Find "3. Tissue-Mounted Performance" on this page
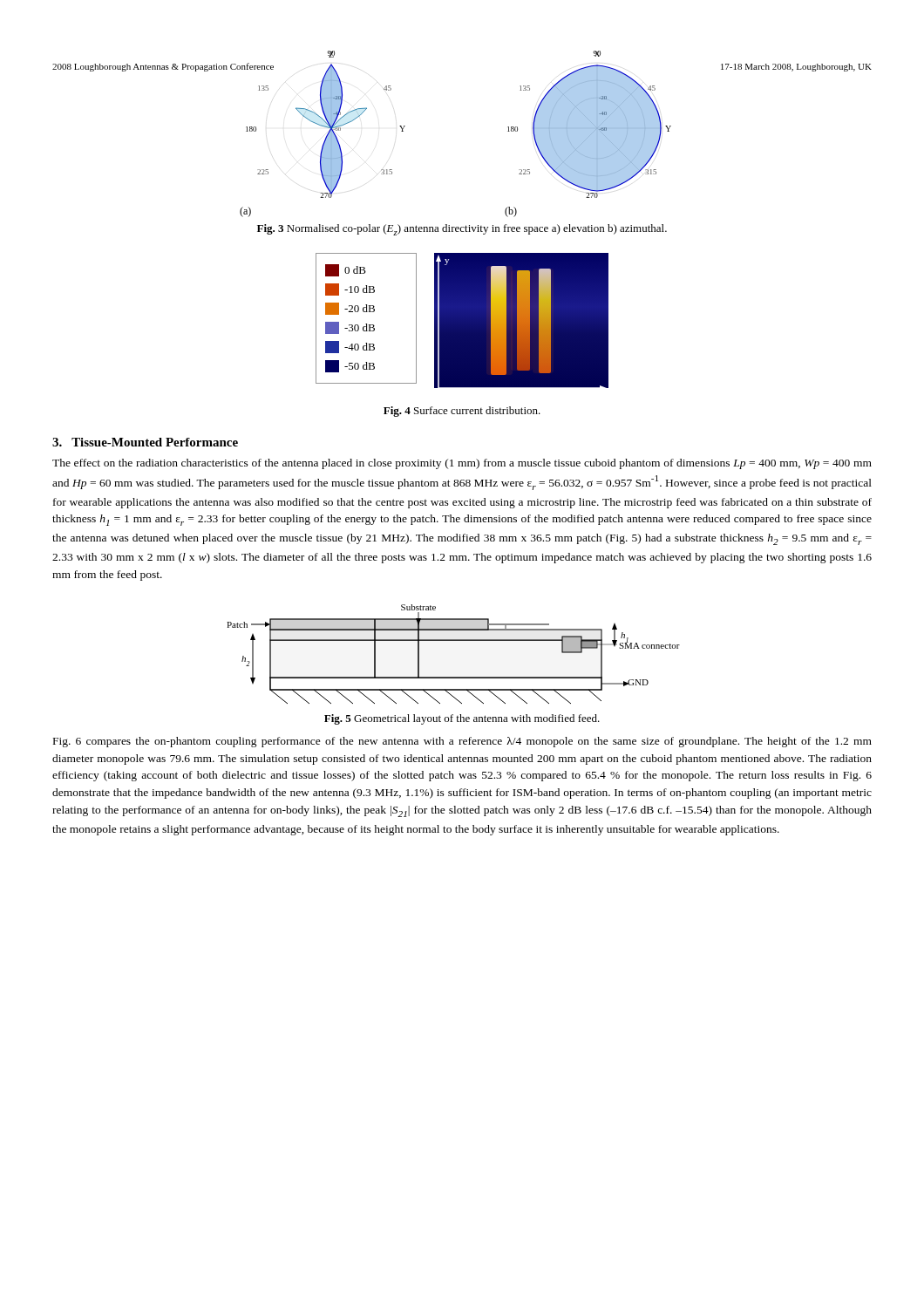 pos(145,442)
